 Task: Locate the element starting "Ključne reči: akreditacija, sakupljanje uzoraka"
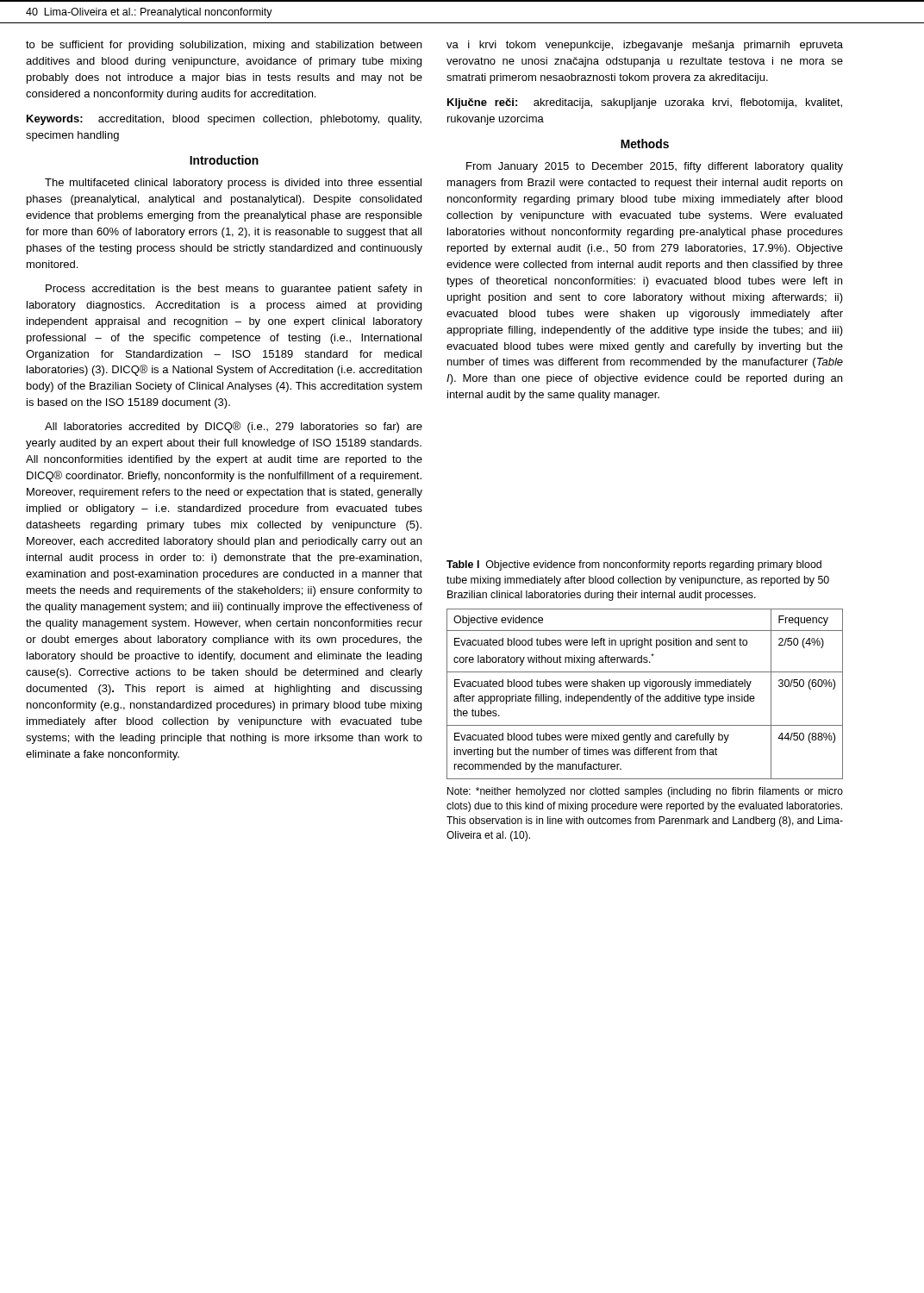645,110
